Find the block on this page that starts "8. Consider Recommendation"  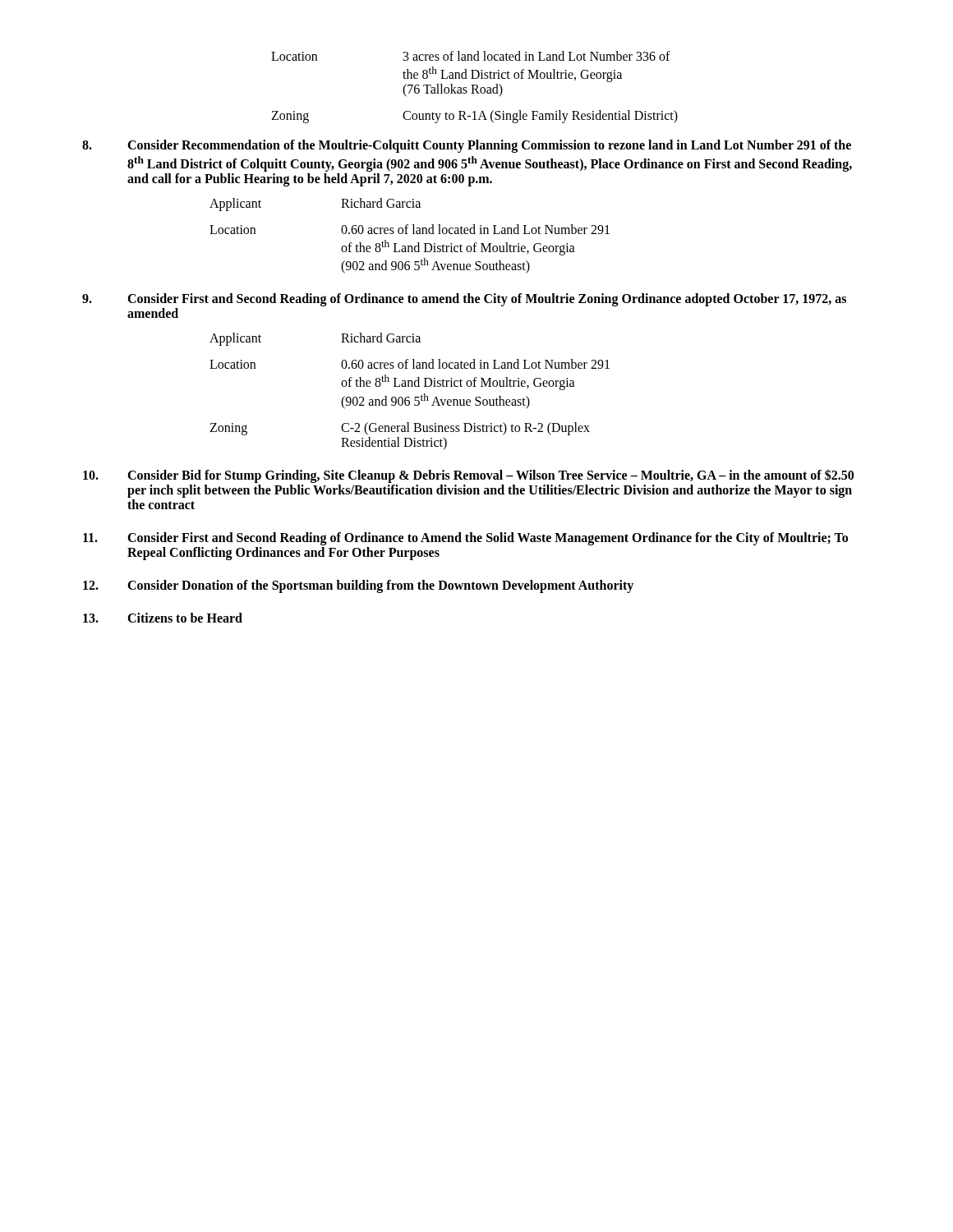467,146
